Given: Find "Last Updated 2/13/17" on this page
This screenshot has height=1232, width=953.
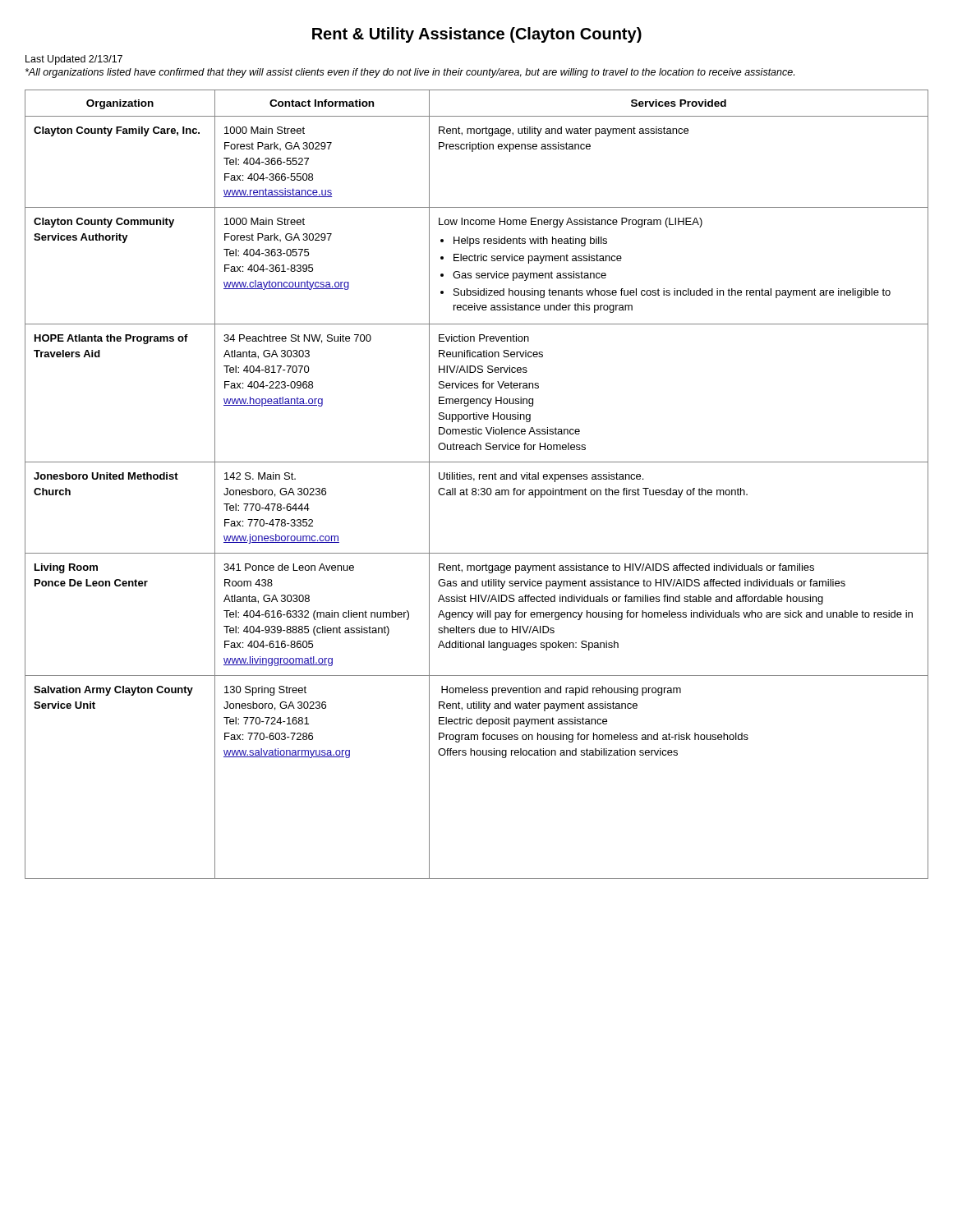Looking at the screenshot, I should pyautogui.click(x=74, y=59).
